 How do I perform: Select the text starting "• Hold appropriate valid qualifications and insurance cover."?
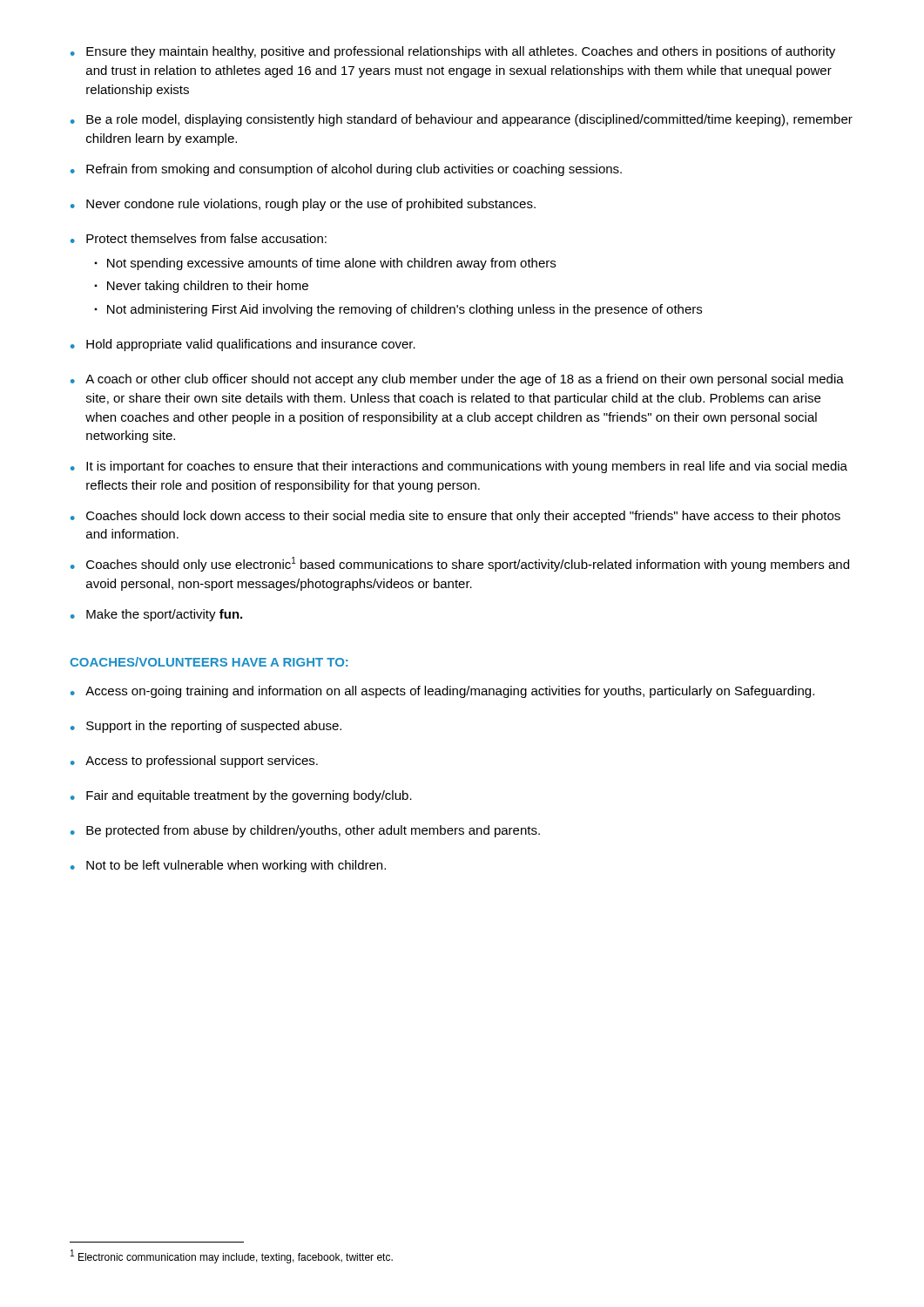pos(243,345)
